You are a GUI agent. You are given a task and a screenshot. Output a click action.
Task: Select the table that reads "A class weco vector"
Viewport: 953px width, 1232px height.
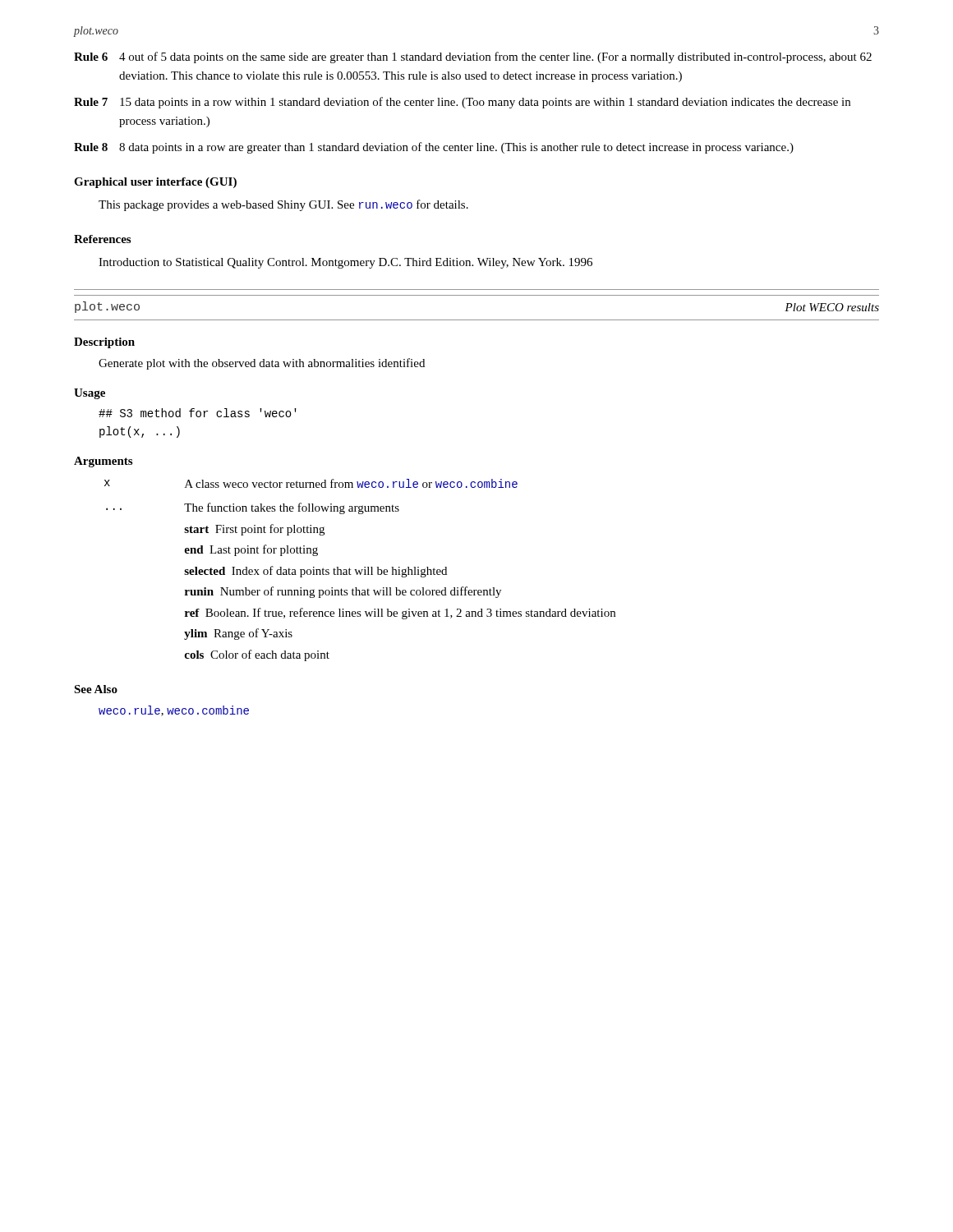click(476, 571)
